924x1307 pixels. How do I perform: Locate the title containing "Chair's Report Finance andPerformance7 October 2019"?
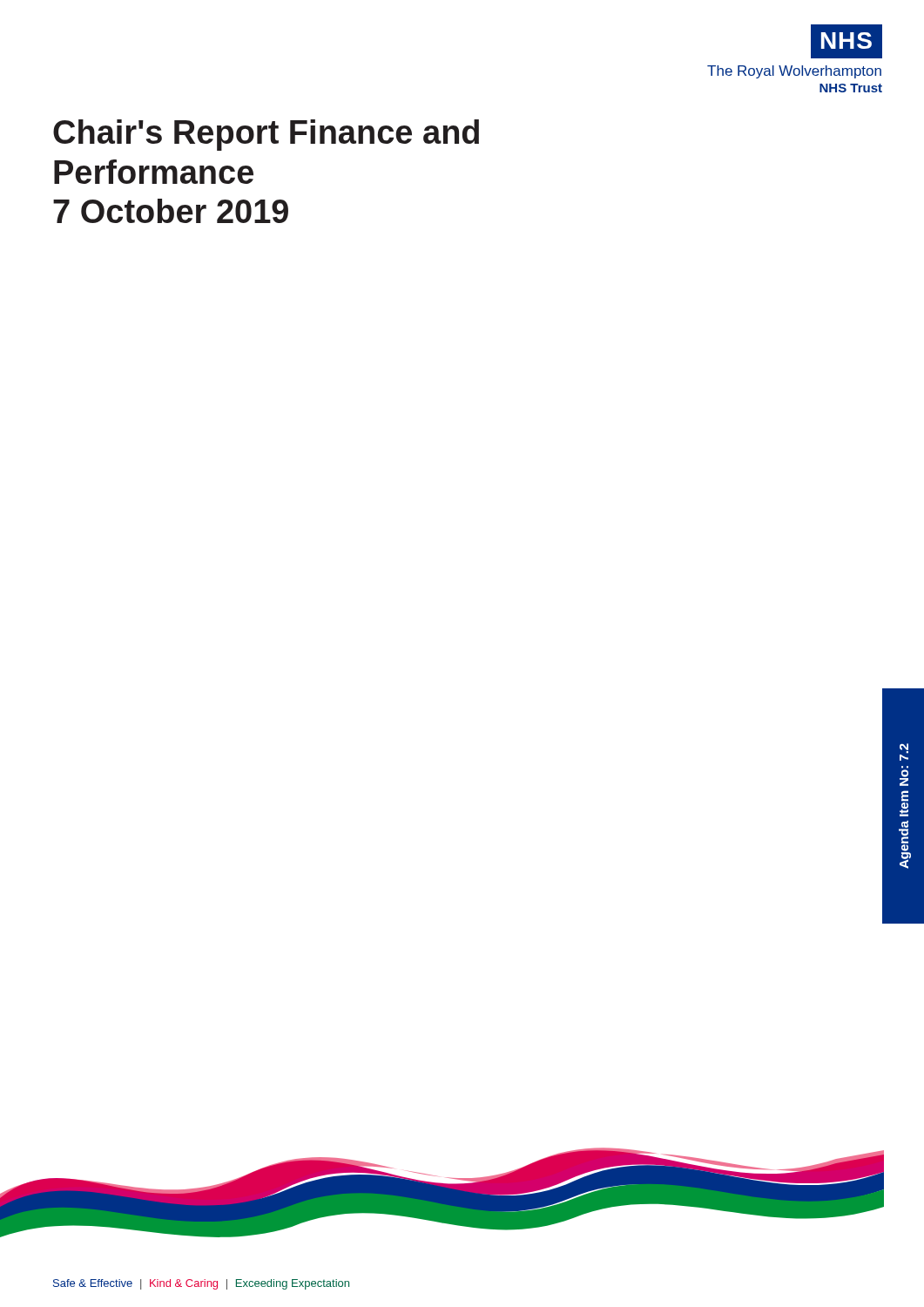pos(266,135)
